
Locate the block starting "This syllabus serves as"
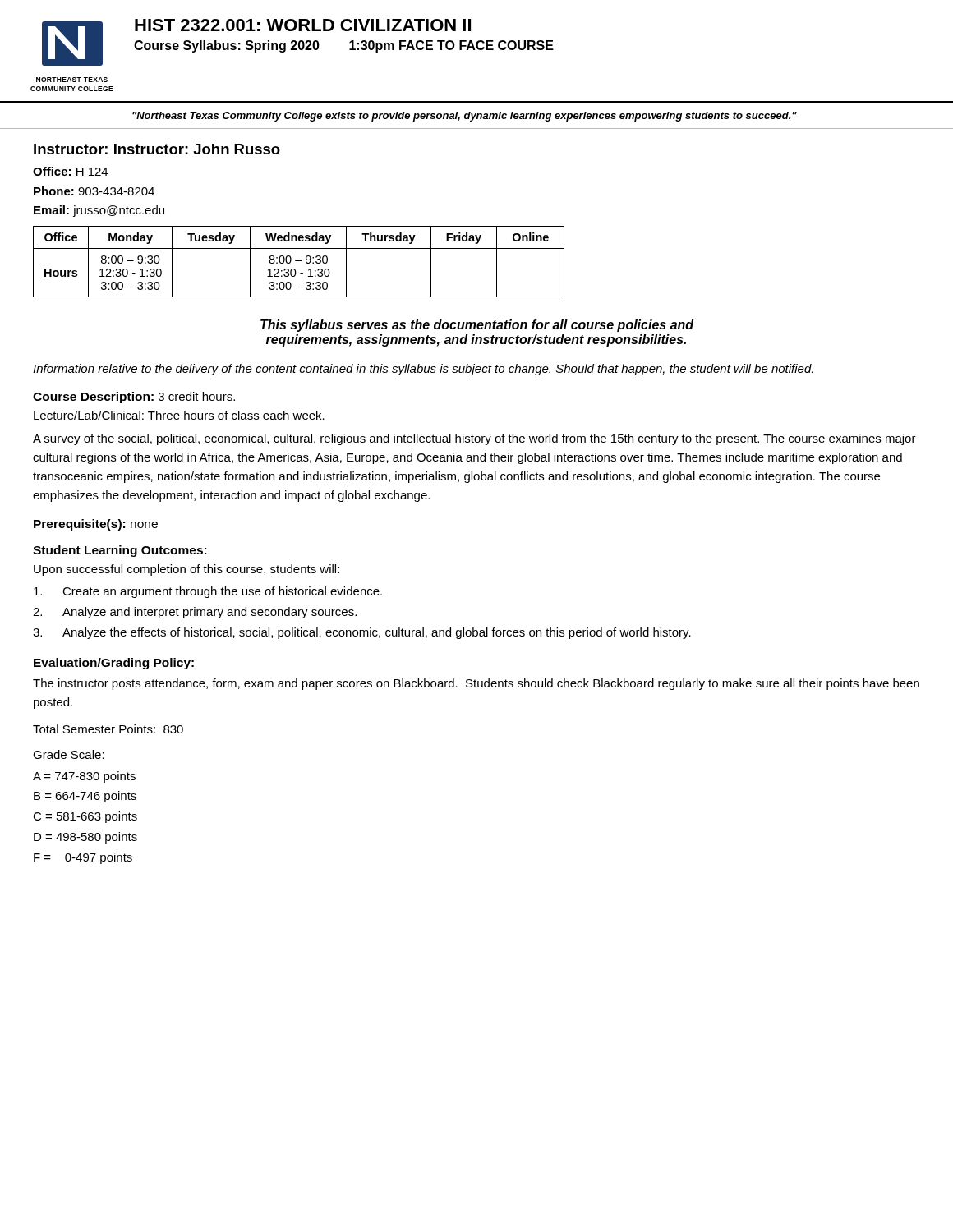476,332
